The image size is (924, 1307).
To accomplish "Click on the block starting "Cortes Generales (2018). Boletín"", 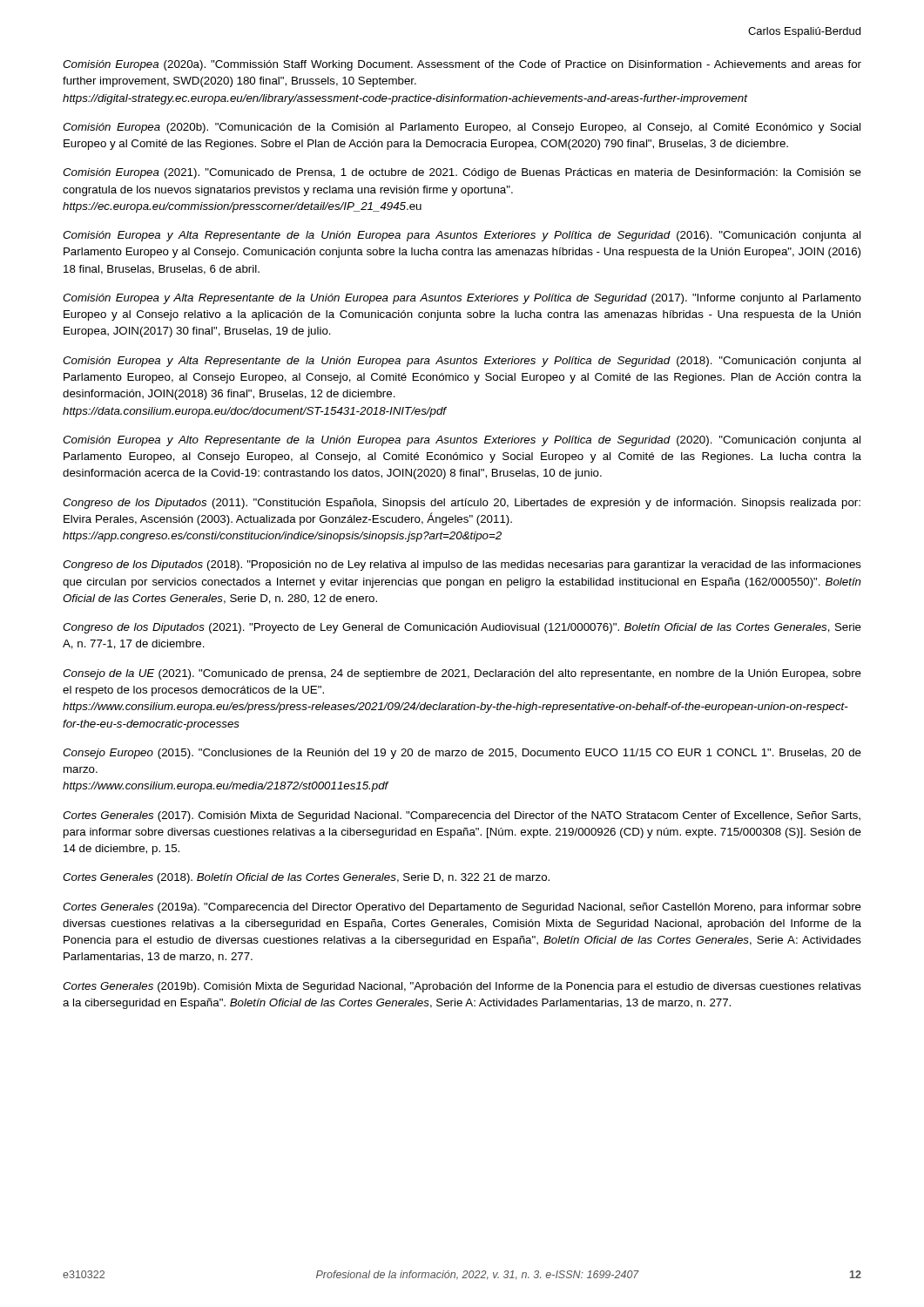I will point(307,877).
